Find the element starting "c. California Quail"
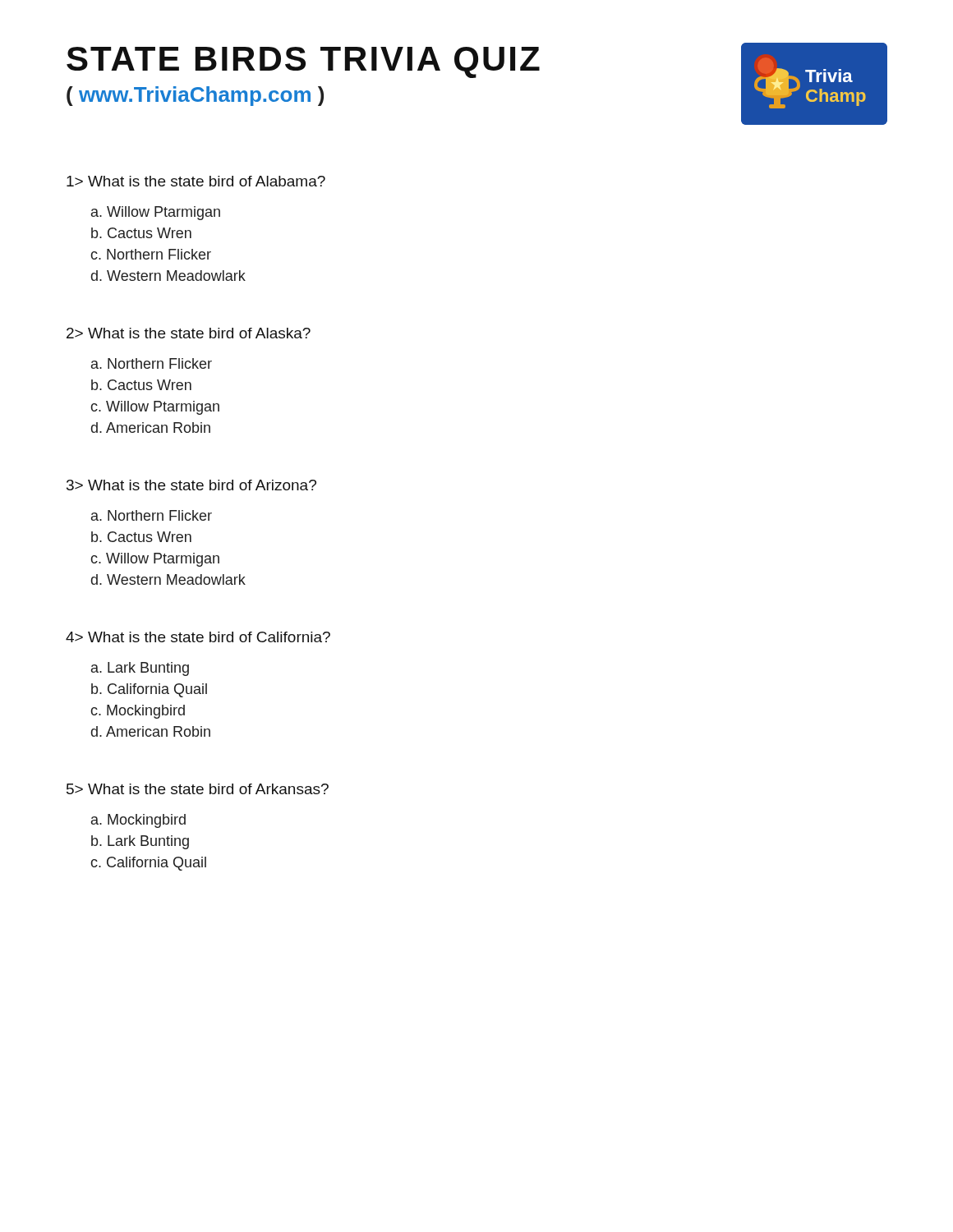This screenshot has width=953, height=1232. (149, 862)
